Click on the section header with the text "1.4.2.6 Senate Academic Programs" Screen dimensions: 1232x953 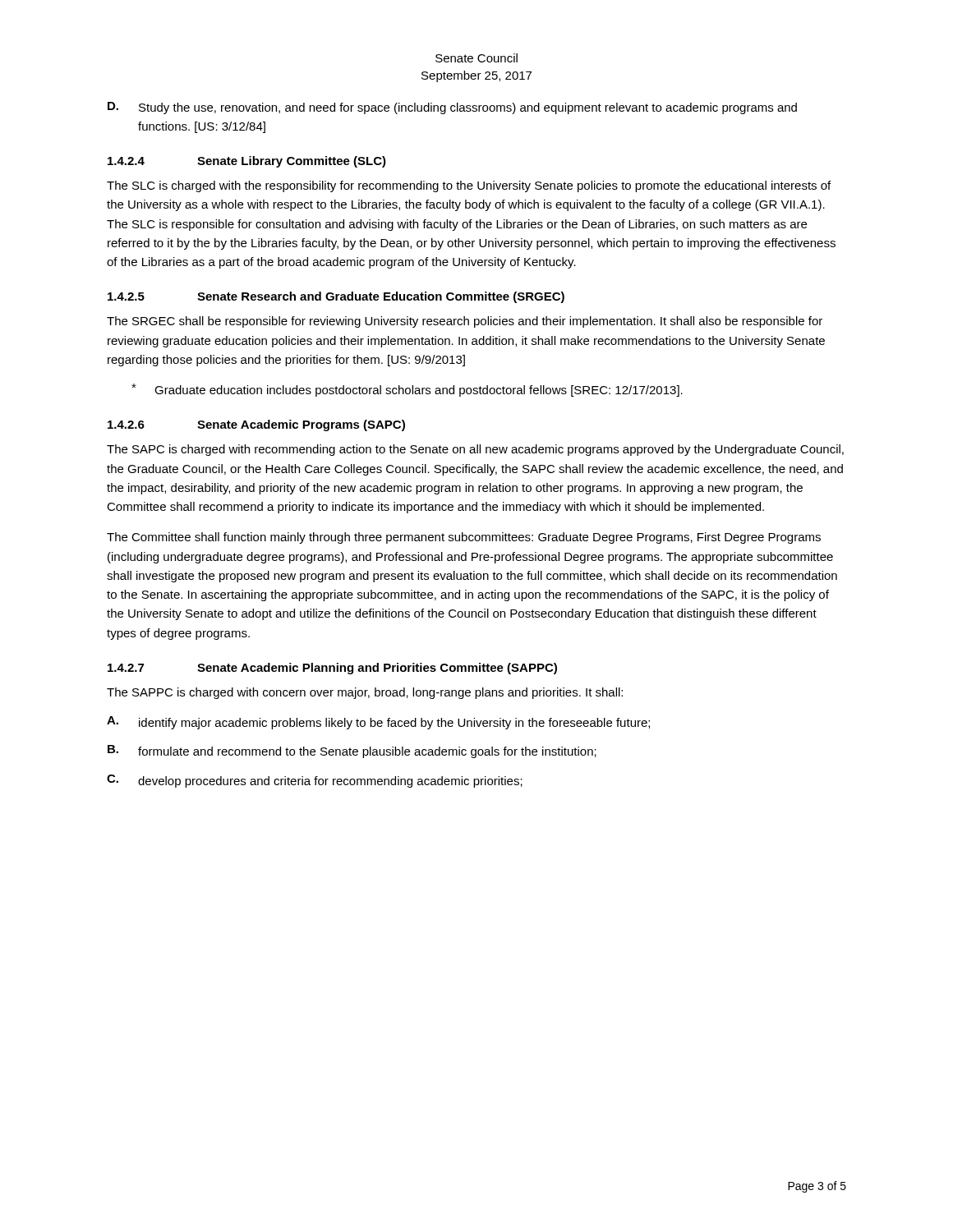(256, 424)
